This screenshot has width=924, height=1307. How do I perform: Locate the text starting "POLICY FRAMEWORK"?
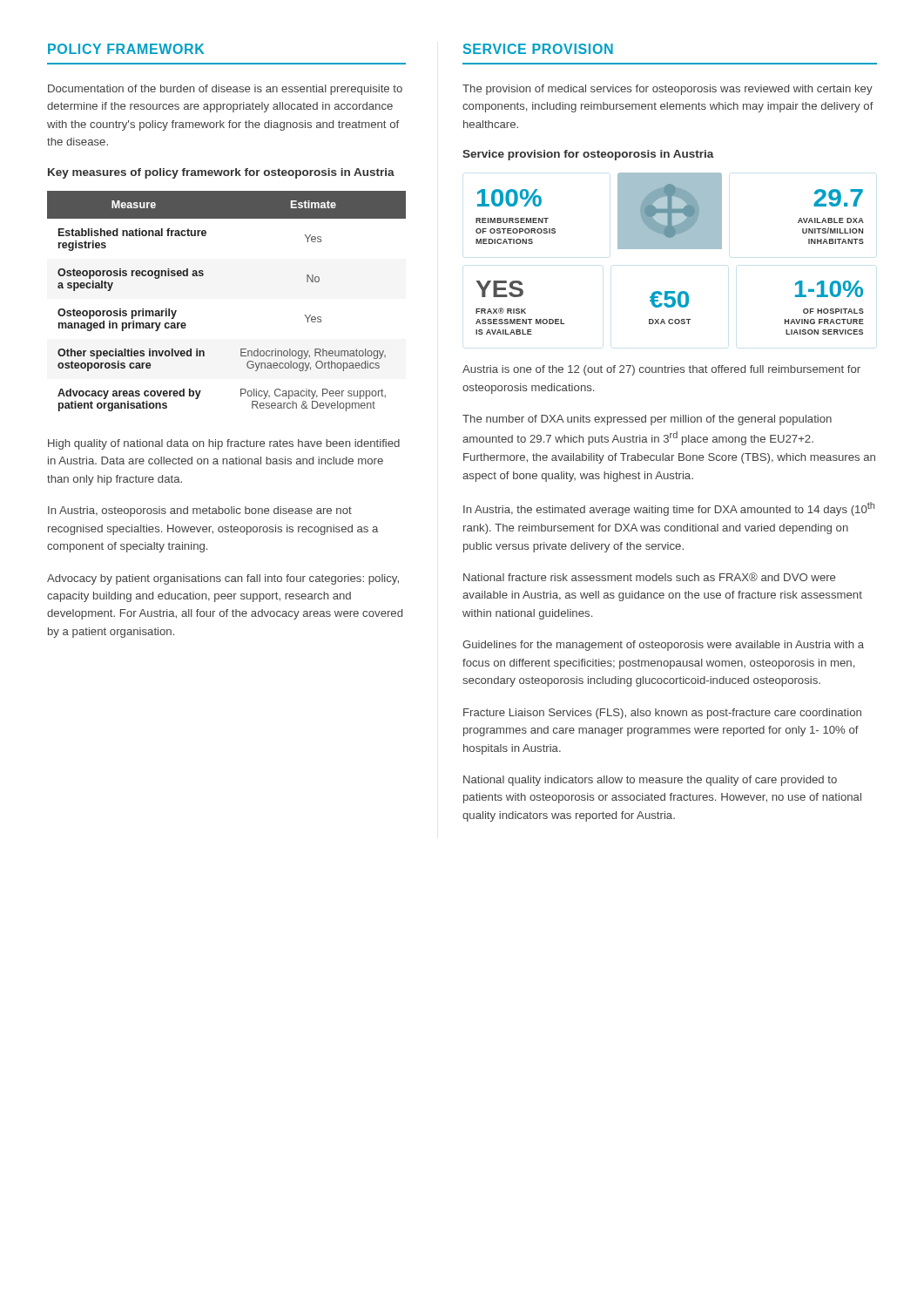tap(226, 53)
